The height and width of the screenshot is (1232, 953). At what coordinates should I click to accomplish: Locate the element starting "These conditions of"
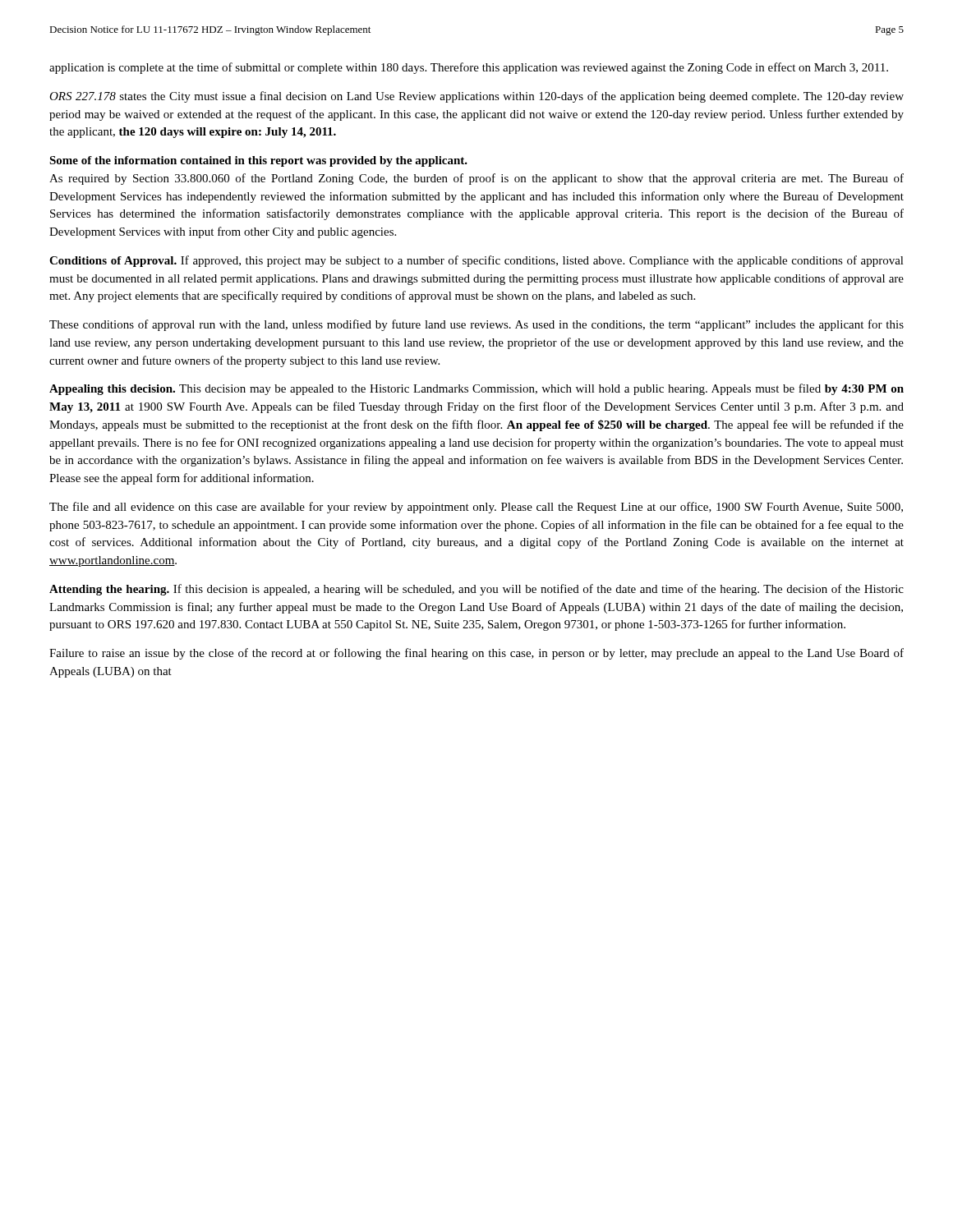tap(476, 343)
